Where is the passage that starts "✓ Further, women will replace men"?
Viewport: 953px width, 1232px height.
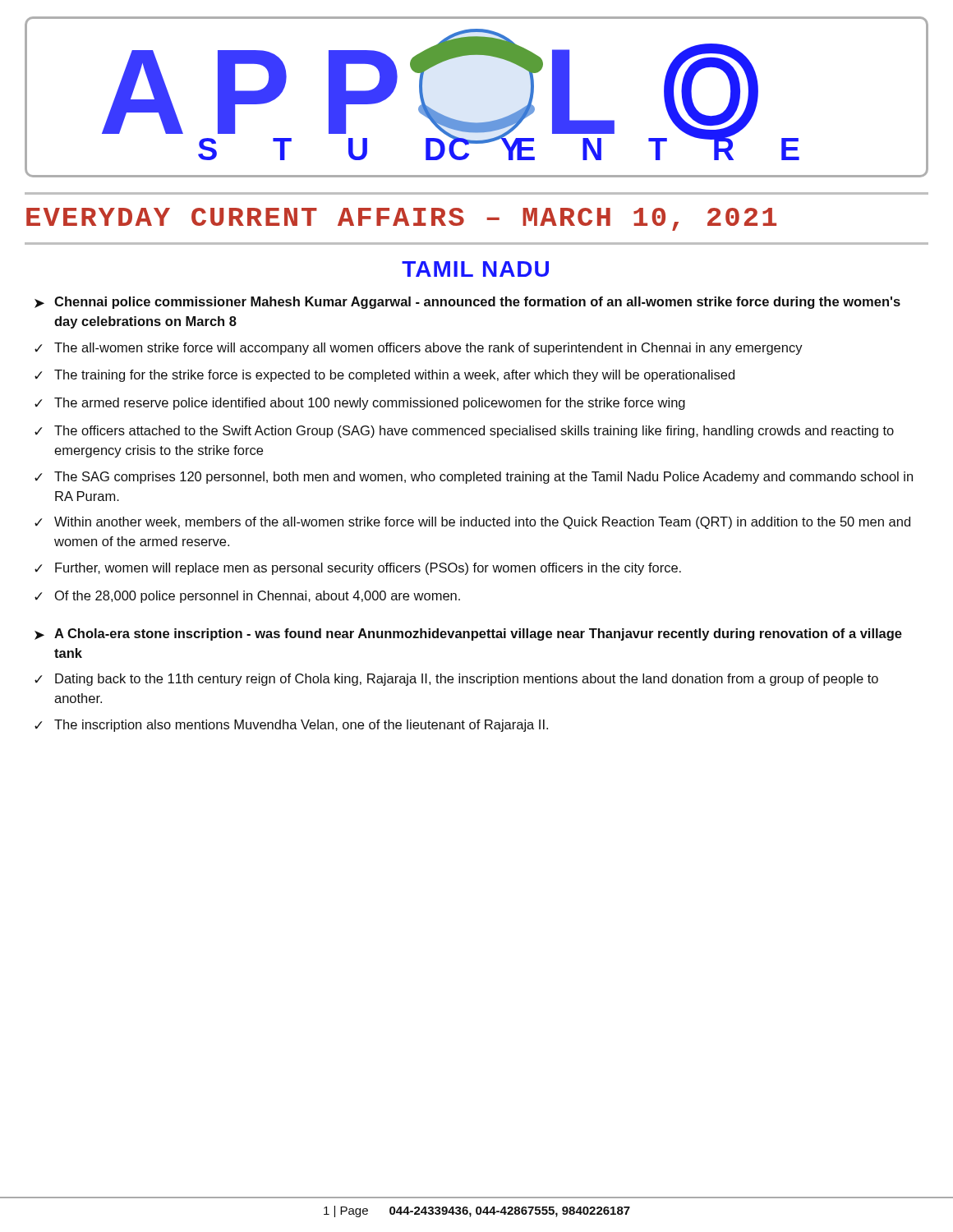pos(476,569)
